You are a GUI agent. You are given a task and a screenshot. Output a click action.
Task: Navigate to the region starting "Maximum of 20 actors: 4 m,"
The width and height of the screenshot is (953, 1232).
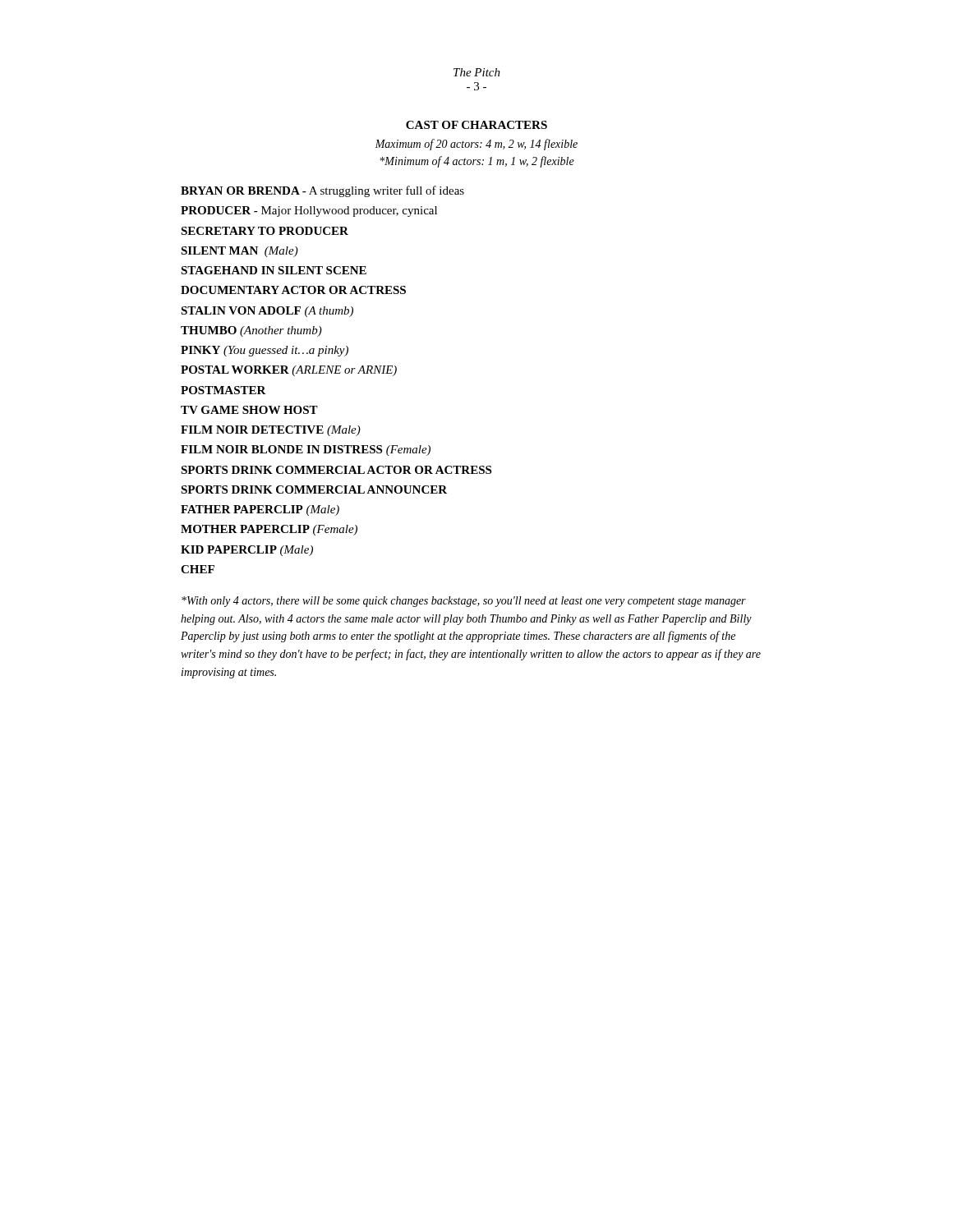click(x=476, y=153)
